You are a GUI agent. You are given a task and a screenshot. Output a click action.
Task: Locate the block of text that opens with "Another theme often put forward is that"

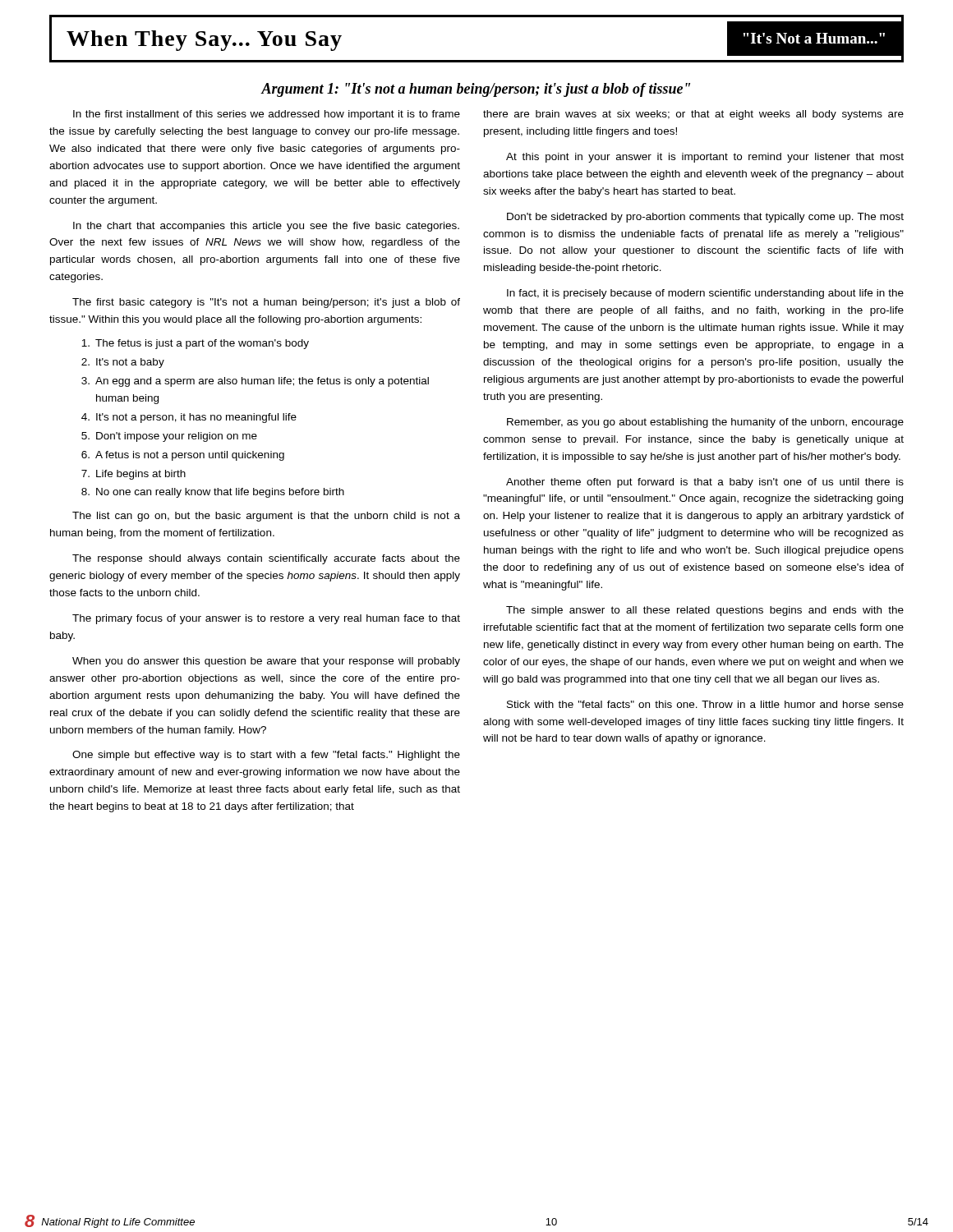coord(693,533)
